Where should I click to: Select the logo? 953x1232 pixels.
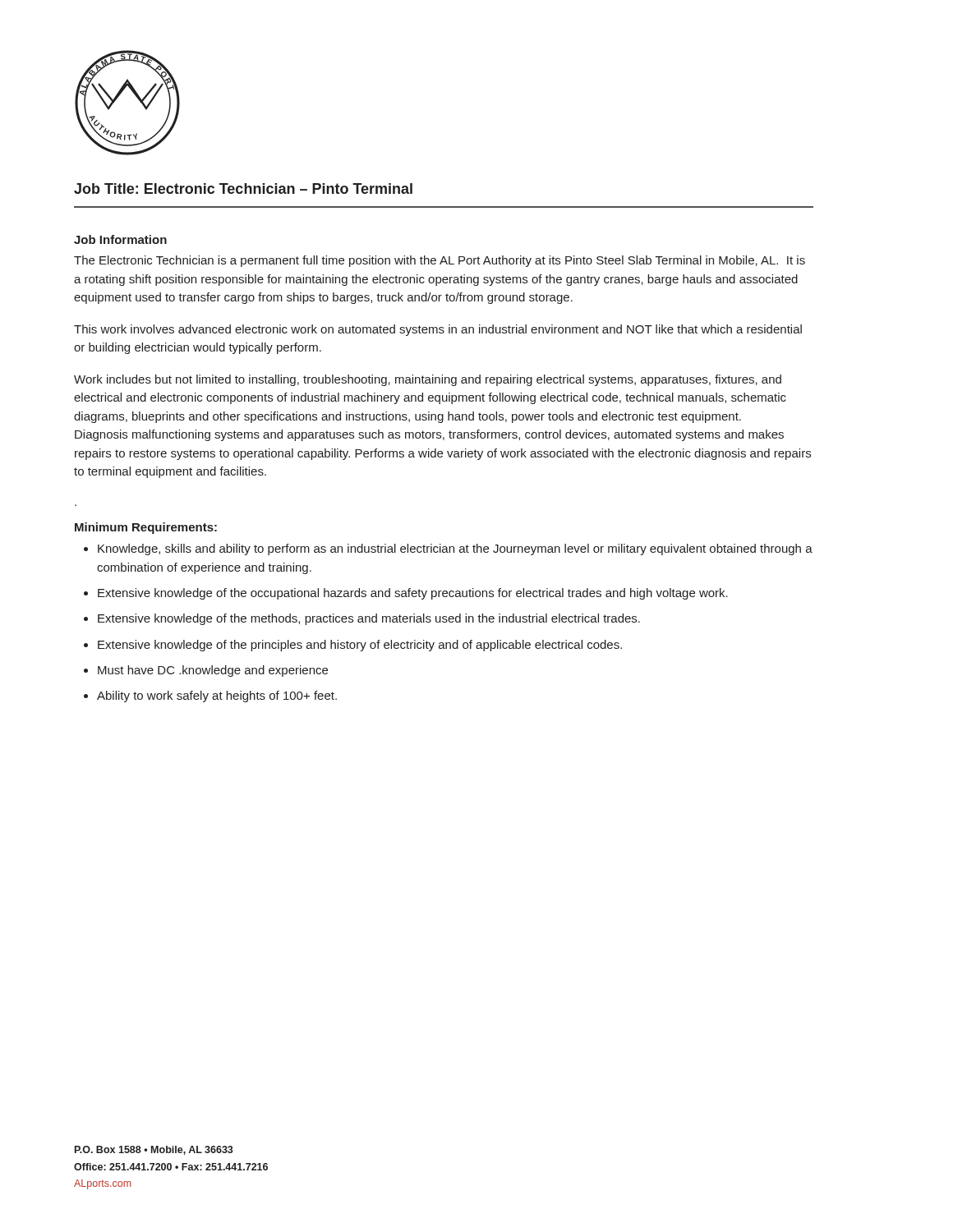(127, 103)
